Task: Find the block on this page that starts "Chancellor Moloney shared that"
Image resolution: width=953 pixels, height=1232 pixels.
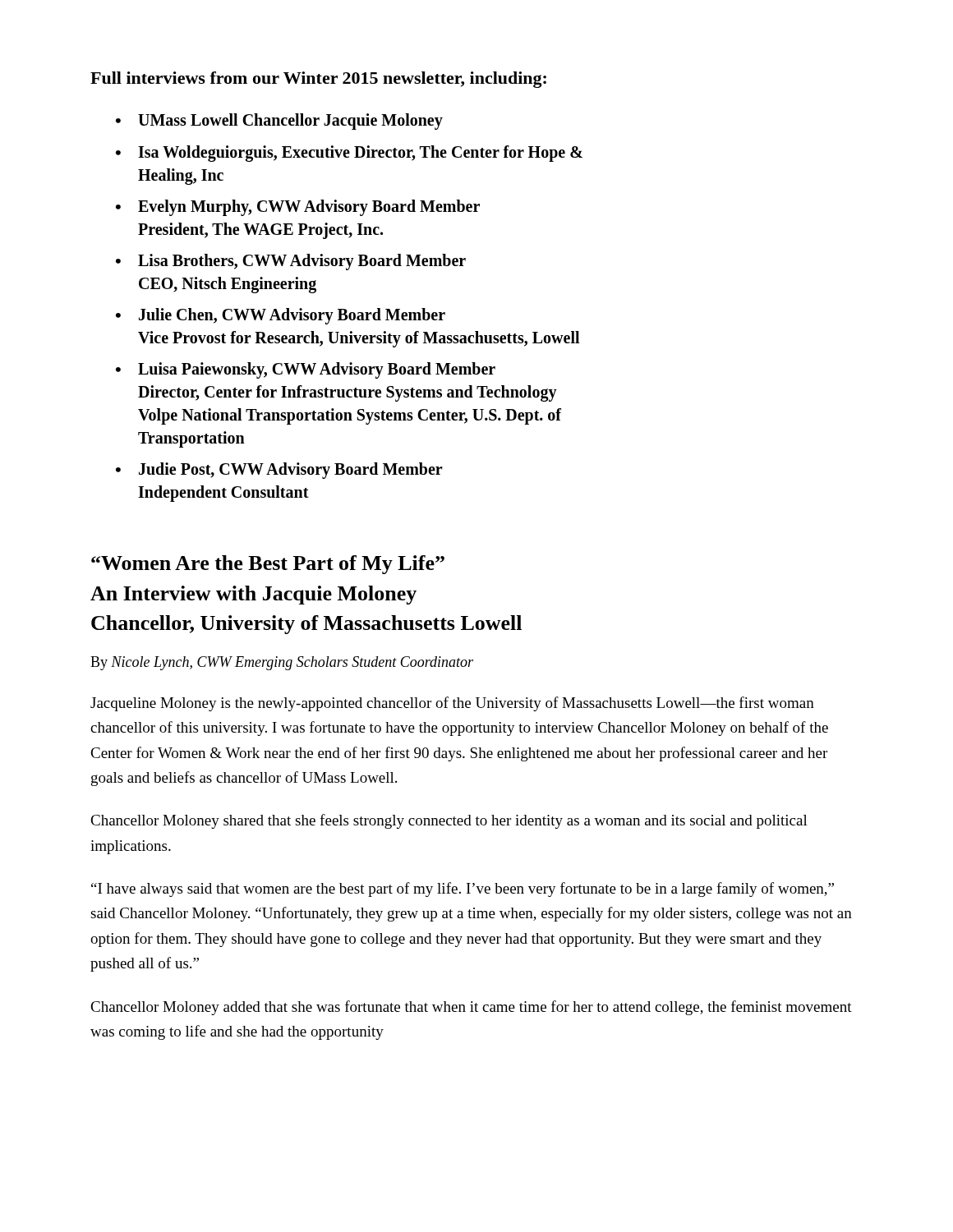Action: pyautogui.click(x=449, y=833)
